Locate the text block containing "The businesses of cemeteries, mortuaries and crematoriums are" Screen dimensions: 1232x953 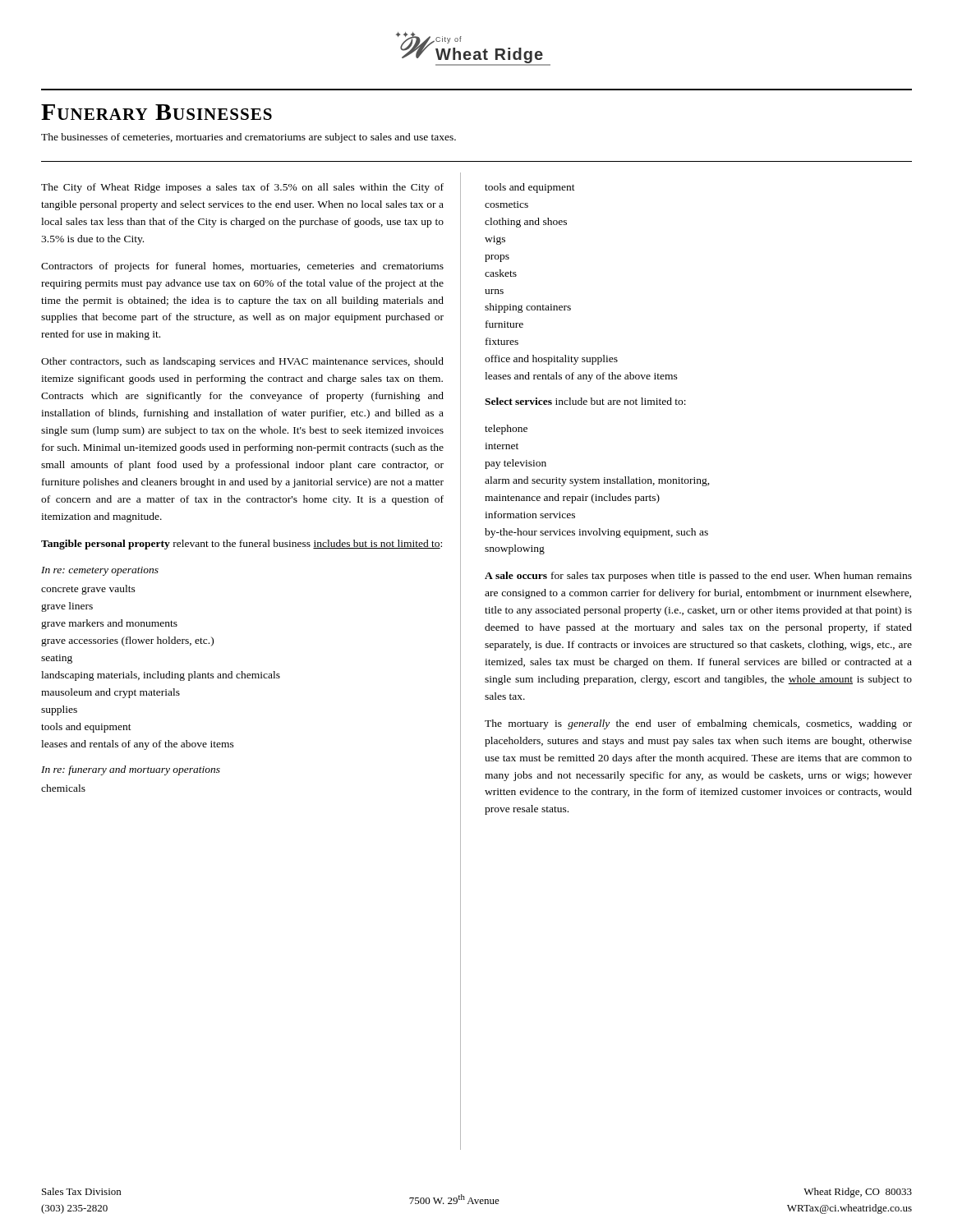[x=249, y=138]
